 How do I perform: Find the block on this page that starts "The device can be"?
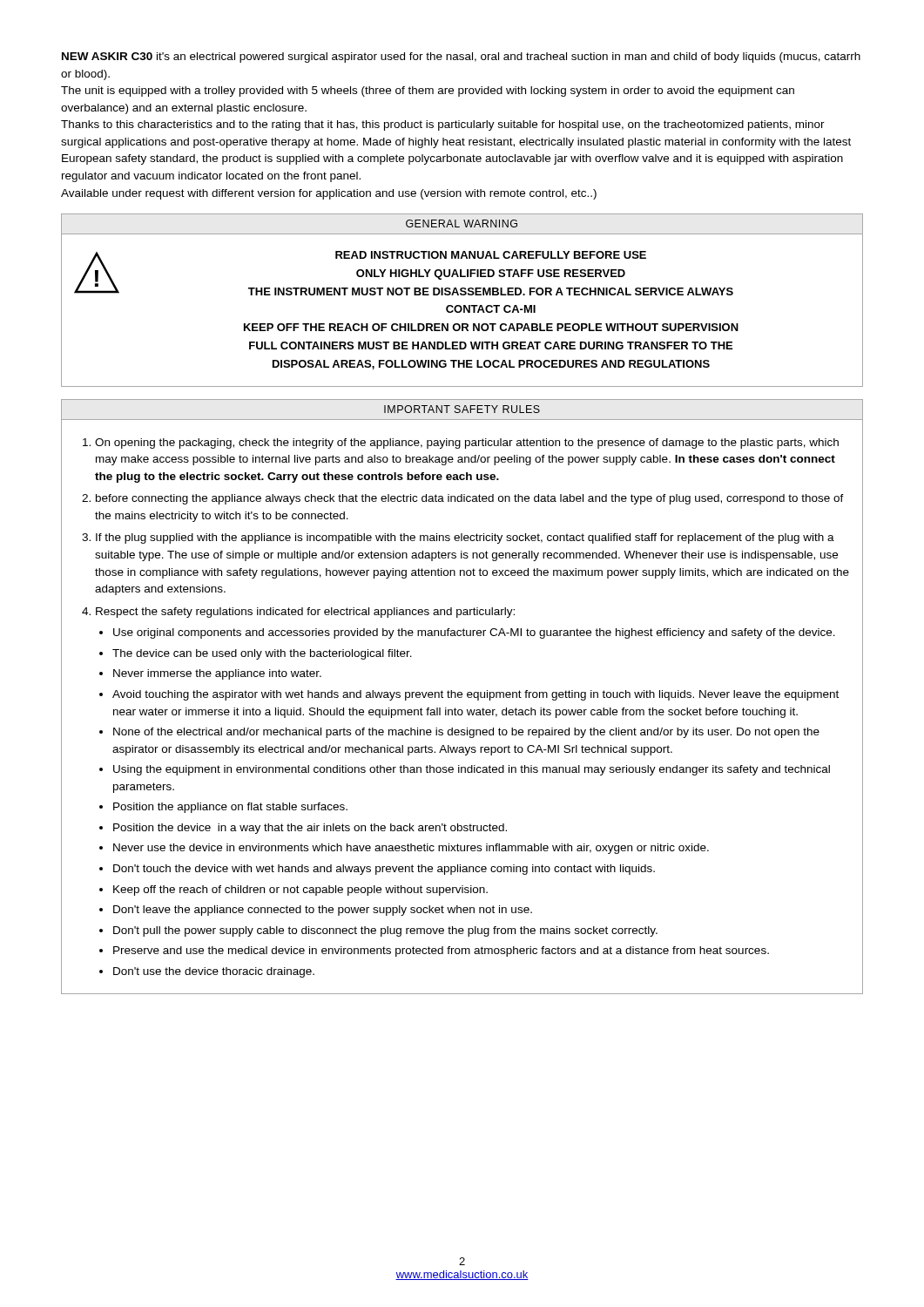click(262, 653)
